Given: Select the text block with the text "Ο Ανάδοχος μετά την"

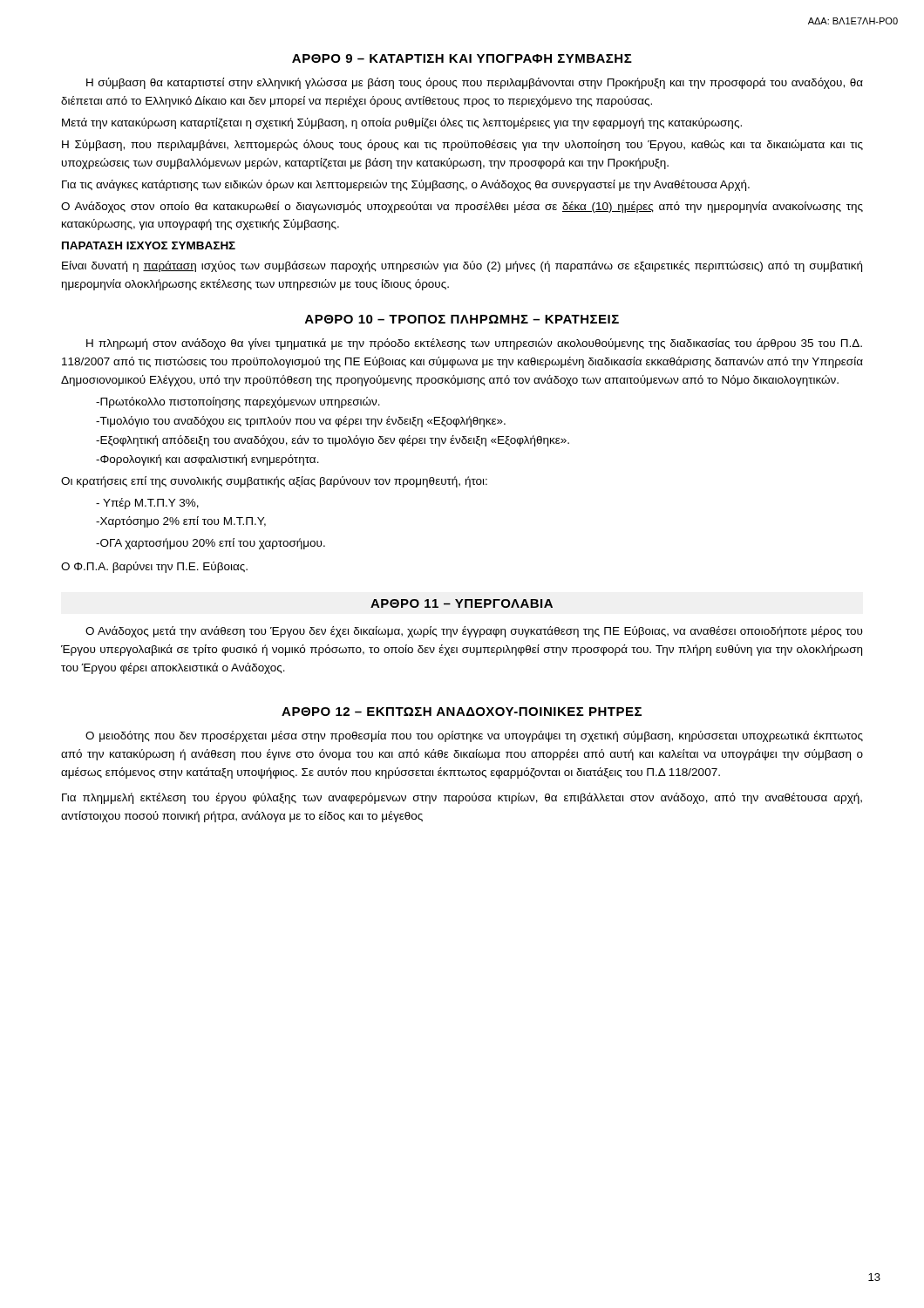Looking at the screenshot, I should [462, 649].
